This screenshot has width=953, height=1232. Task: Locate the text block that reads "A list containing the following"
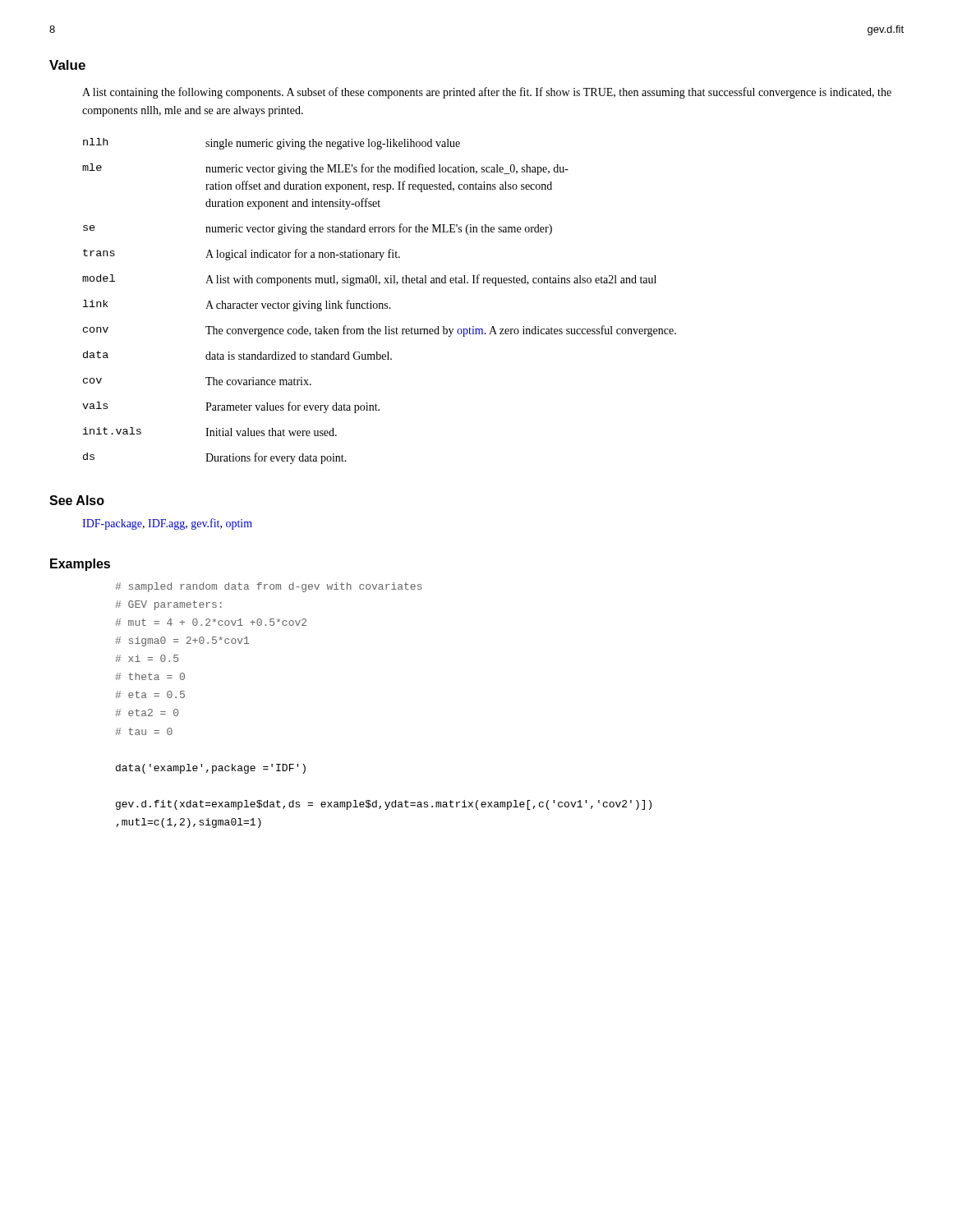tap(487, 101)
